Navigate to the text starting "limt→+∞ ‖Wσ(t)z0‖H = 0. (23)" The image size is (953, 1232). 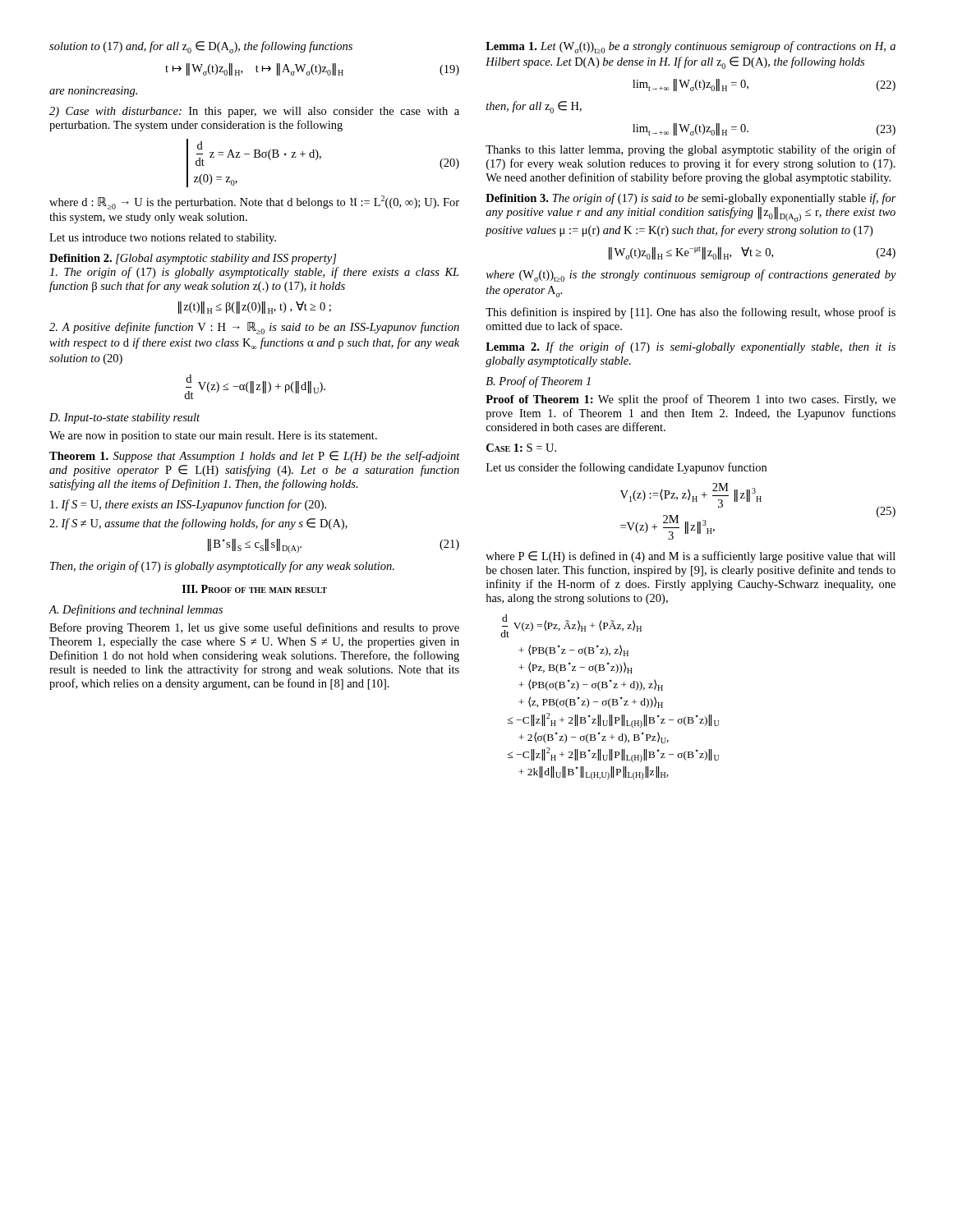tap(691, 129)
